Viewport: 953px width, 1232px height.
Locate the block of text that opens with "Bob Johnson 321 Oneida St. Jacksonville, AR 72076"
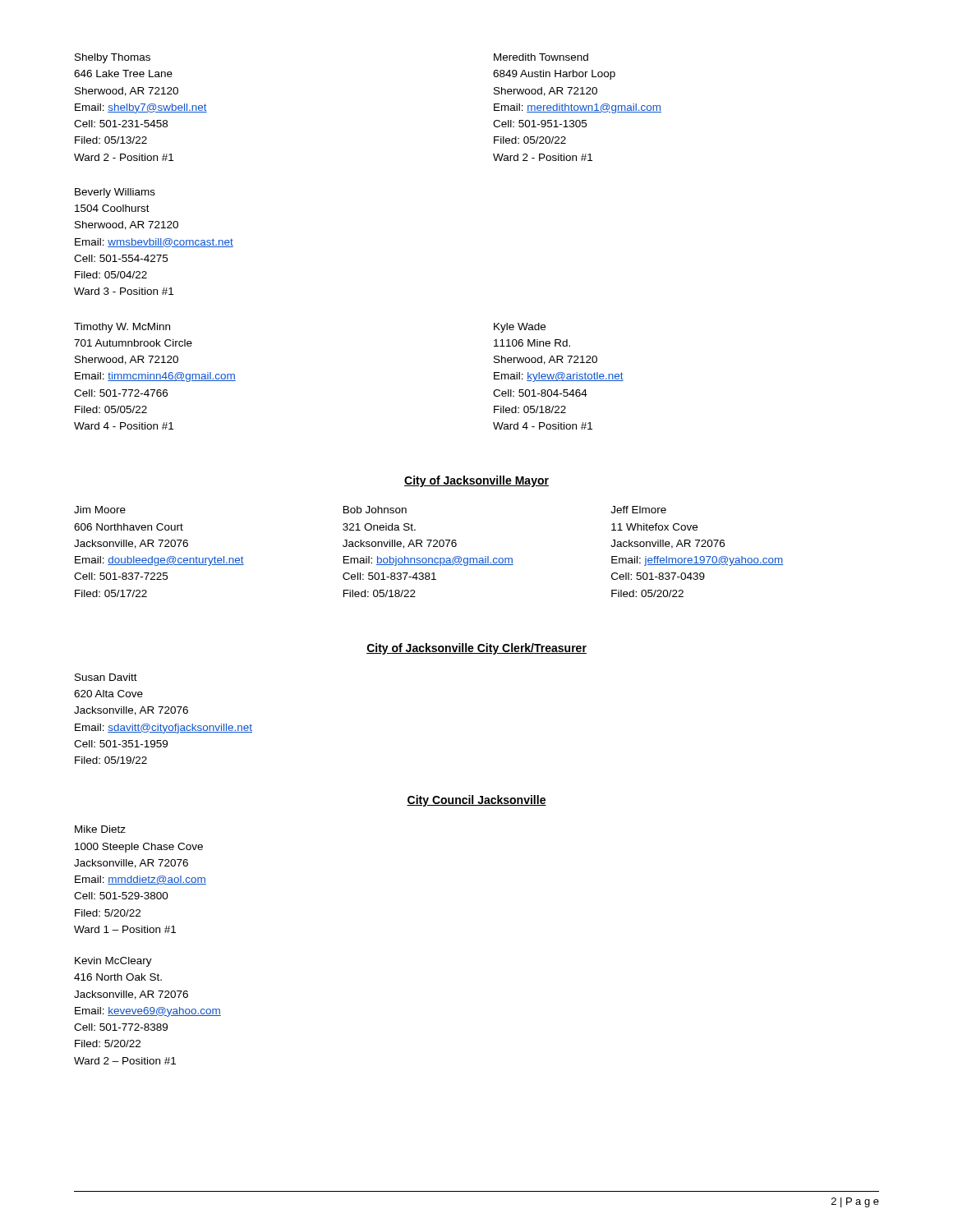[x=472, y=552]
